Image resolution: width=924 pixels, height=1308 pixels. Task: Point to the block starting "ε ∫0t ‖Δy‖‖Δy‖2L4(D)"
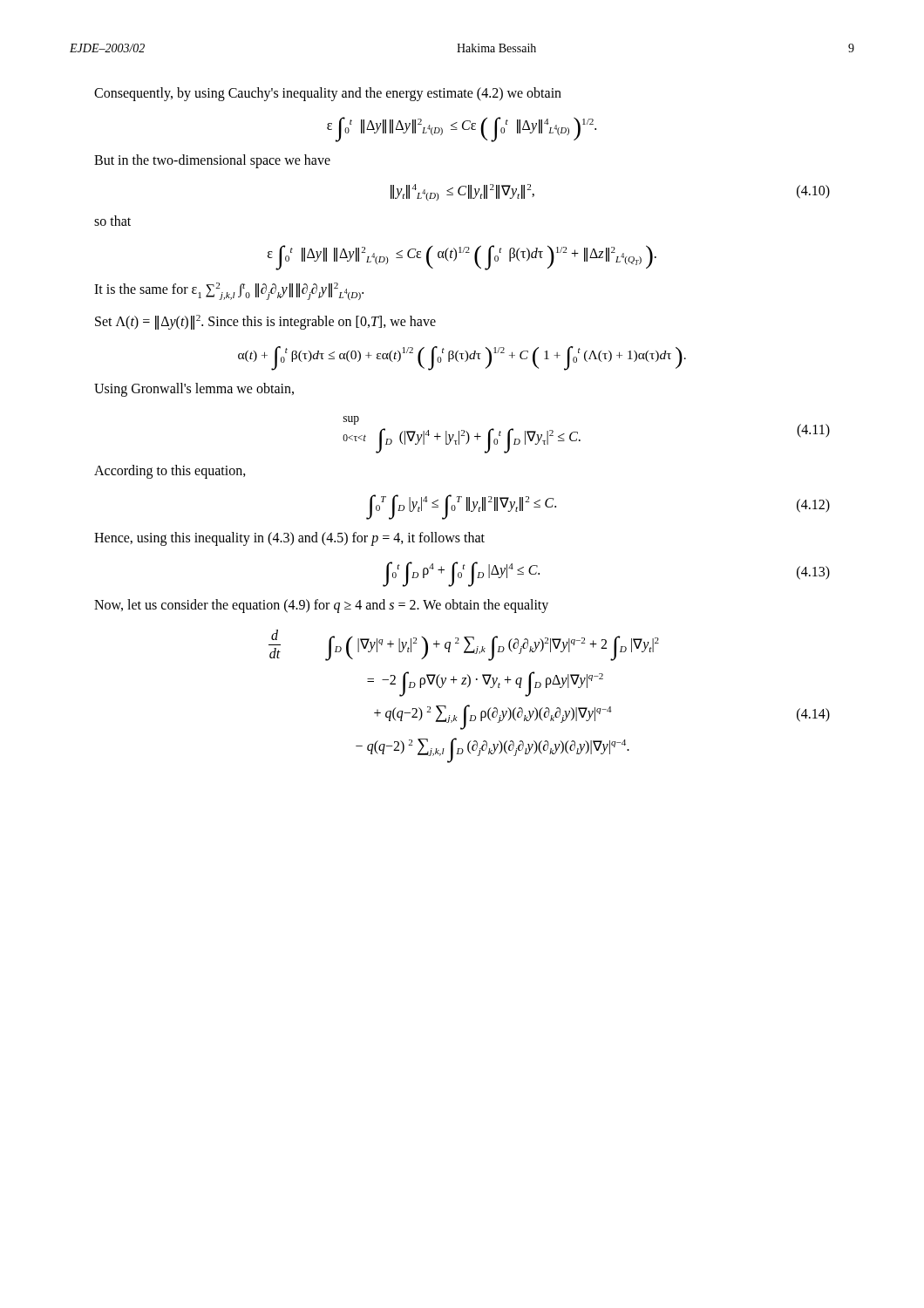[462, 127]
